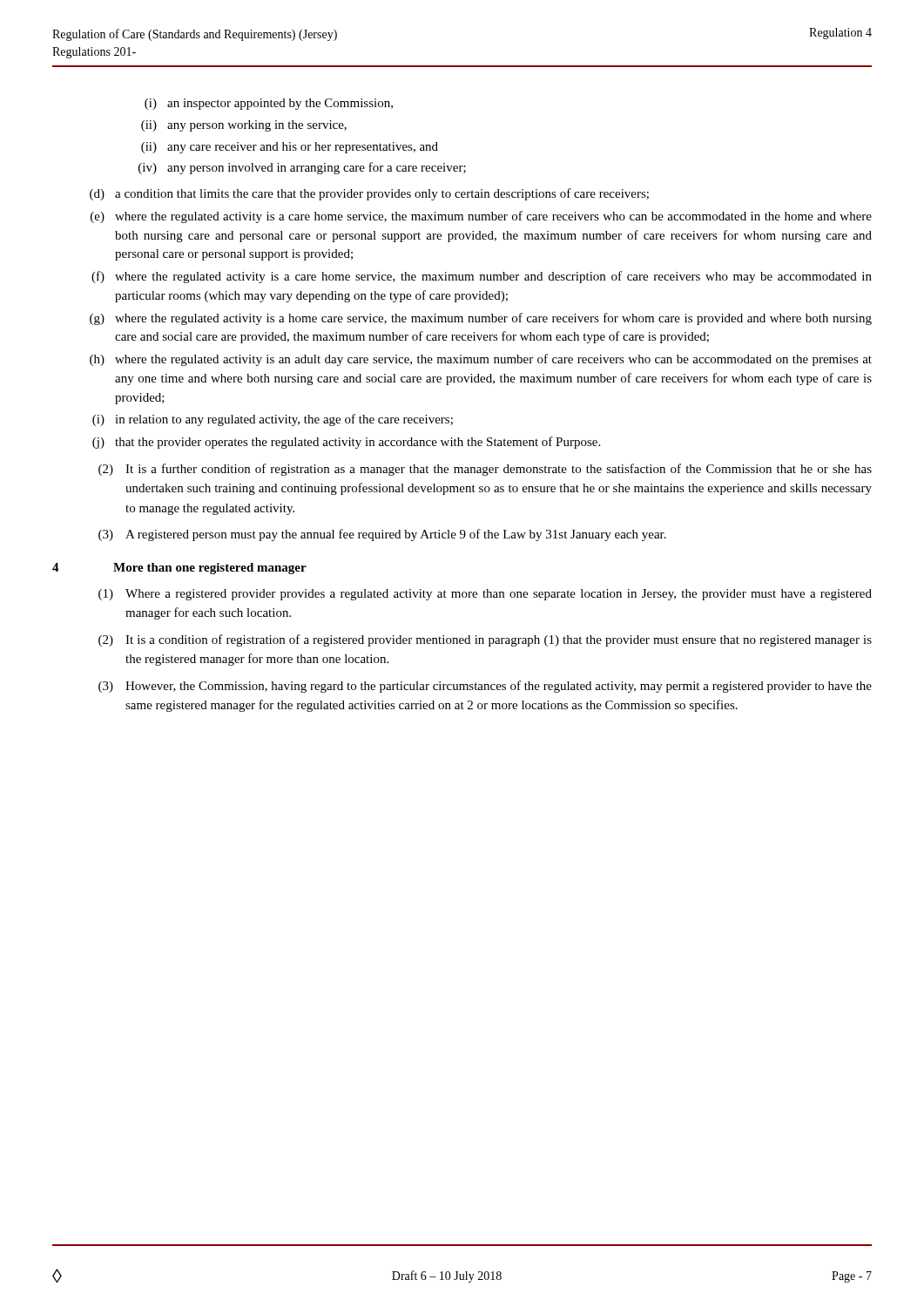Locate the text block with the text "(3) However, the Commission, having regard to the"

462,696
